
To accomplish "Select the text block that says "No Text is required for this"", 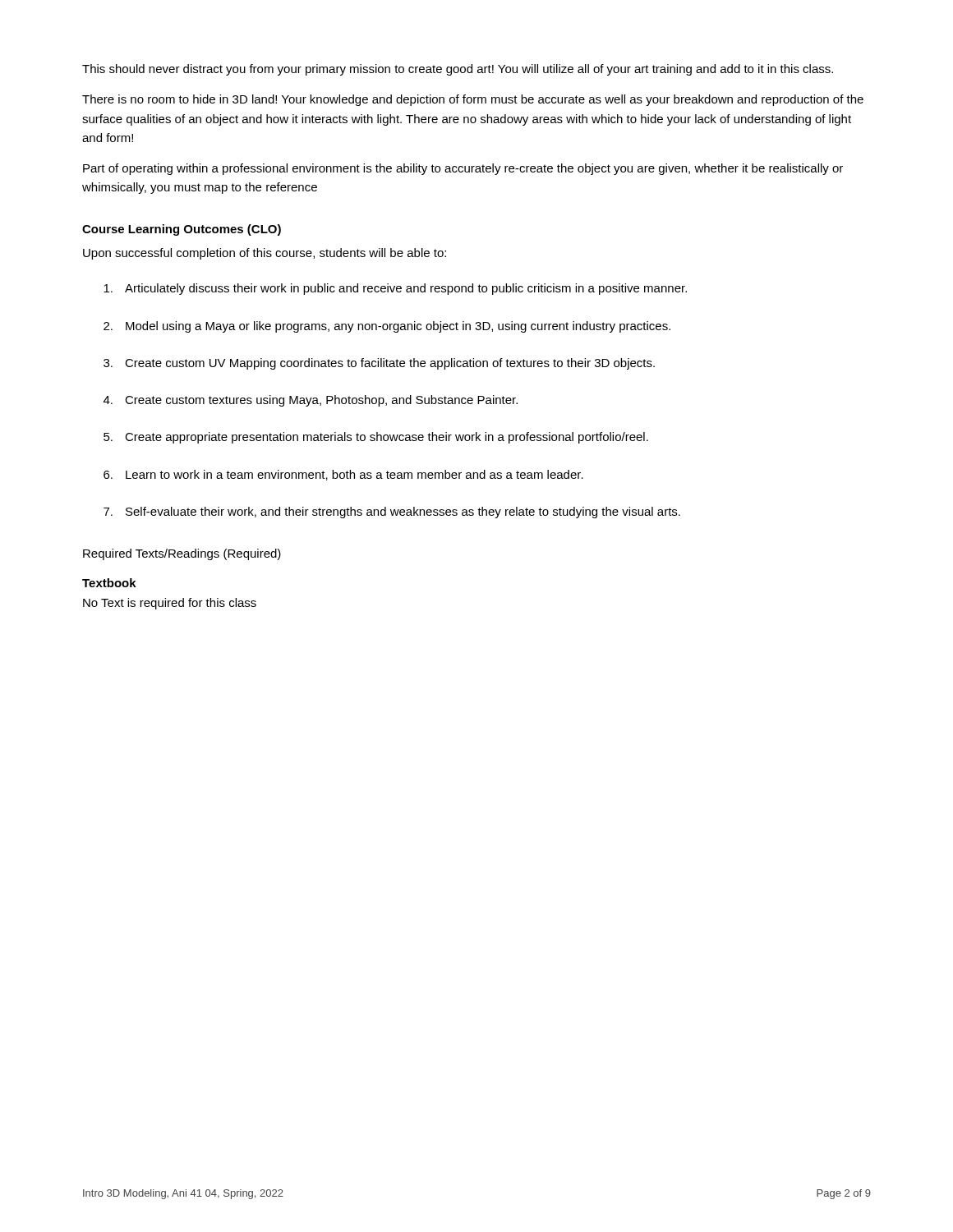I will point(169,603).
